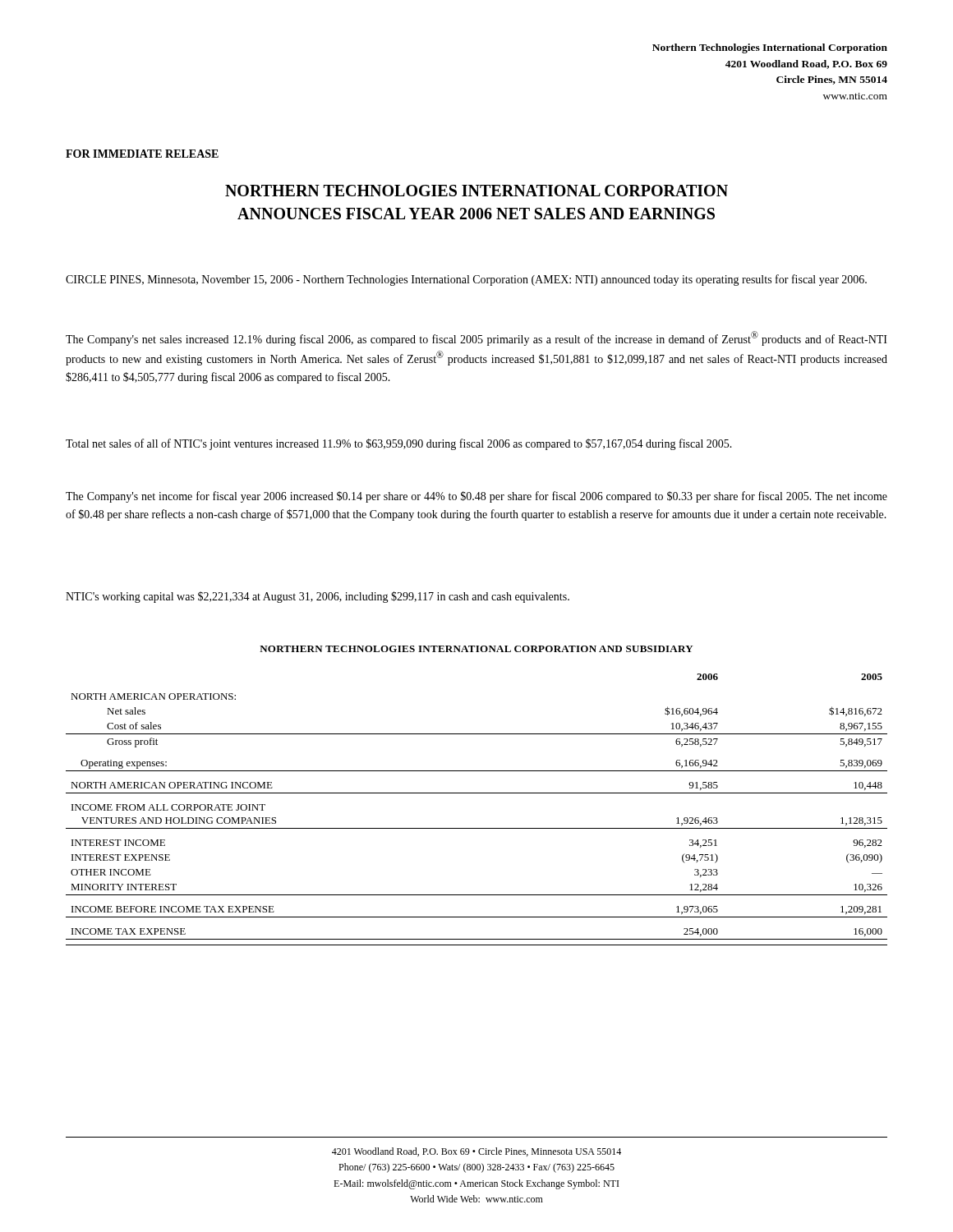Click a table
This screenshot has height=1232, width=953.
(476, 807)
